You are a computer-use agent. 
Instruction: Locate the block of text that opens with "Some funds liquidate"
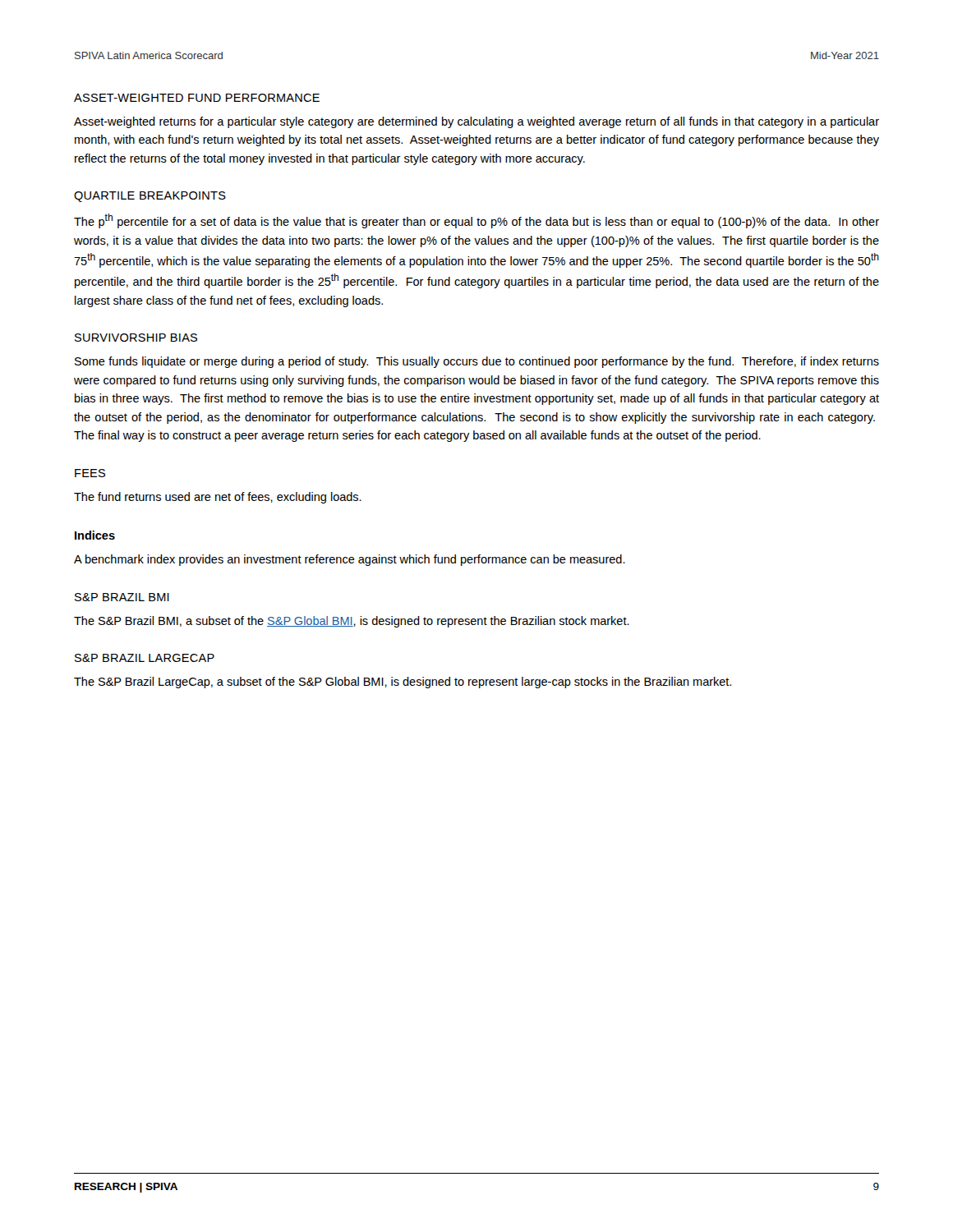pyautogui.click(x=476, y=398)
